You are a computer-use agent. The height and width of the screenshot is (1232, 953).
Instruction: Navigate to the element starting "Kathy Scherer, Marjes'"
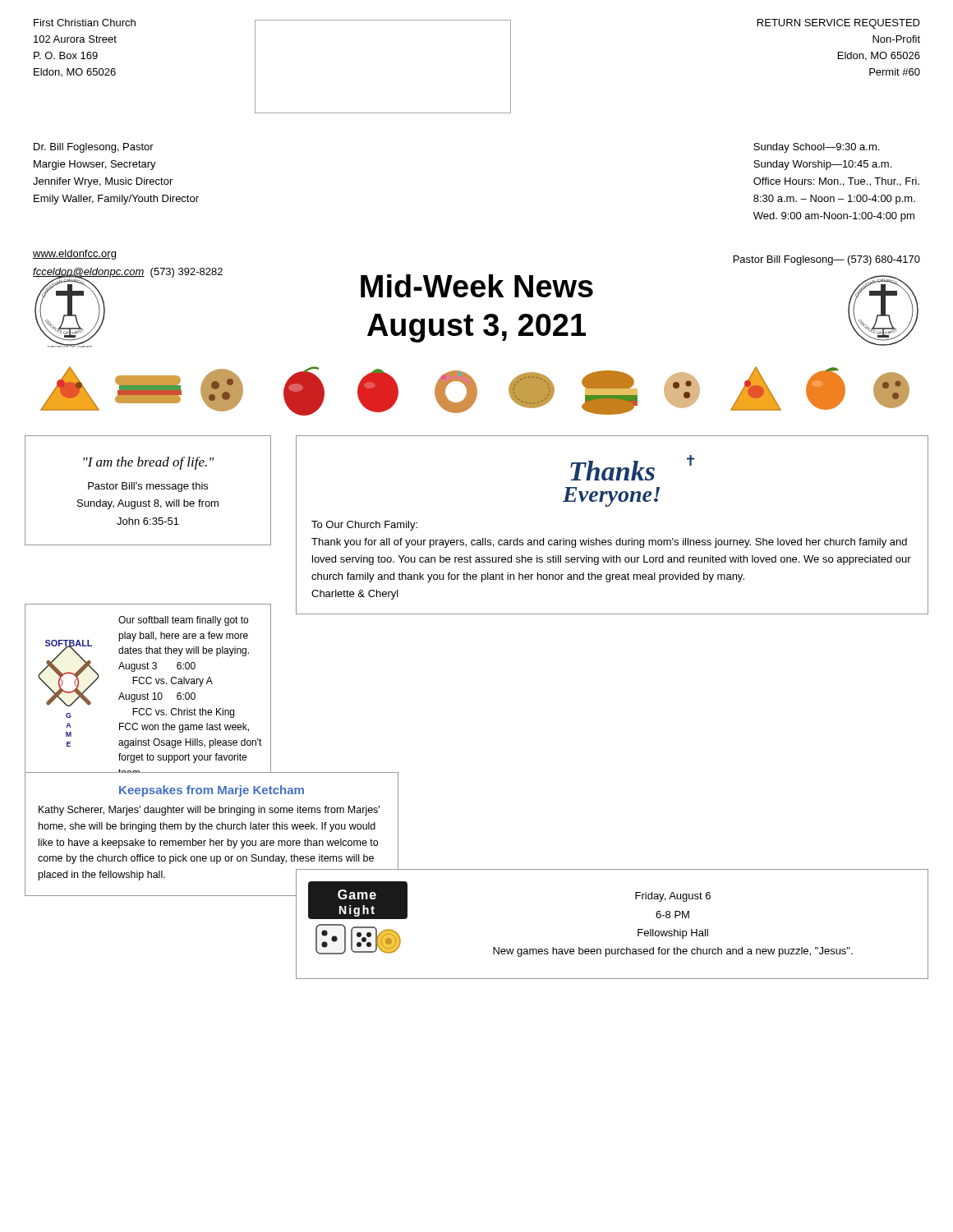[209, 842]
